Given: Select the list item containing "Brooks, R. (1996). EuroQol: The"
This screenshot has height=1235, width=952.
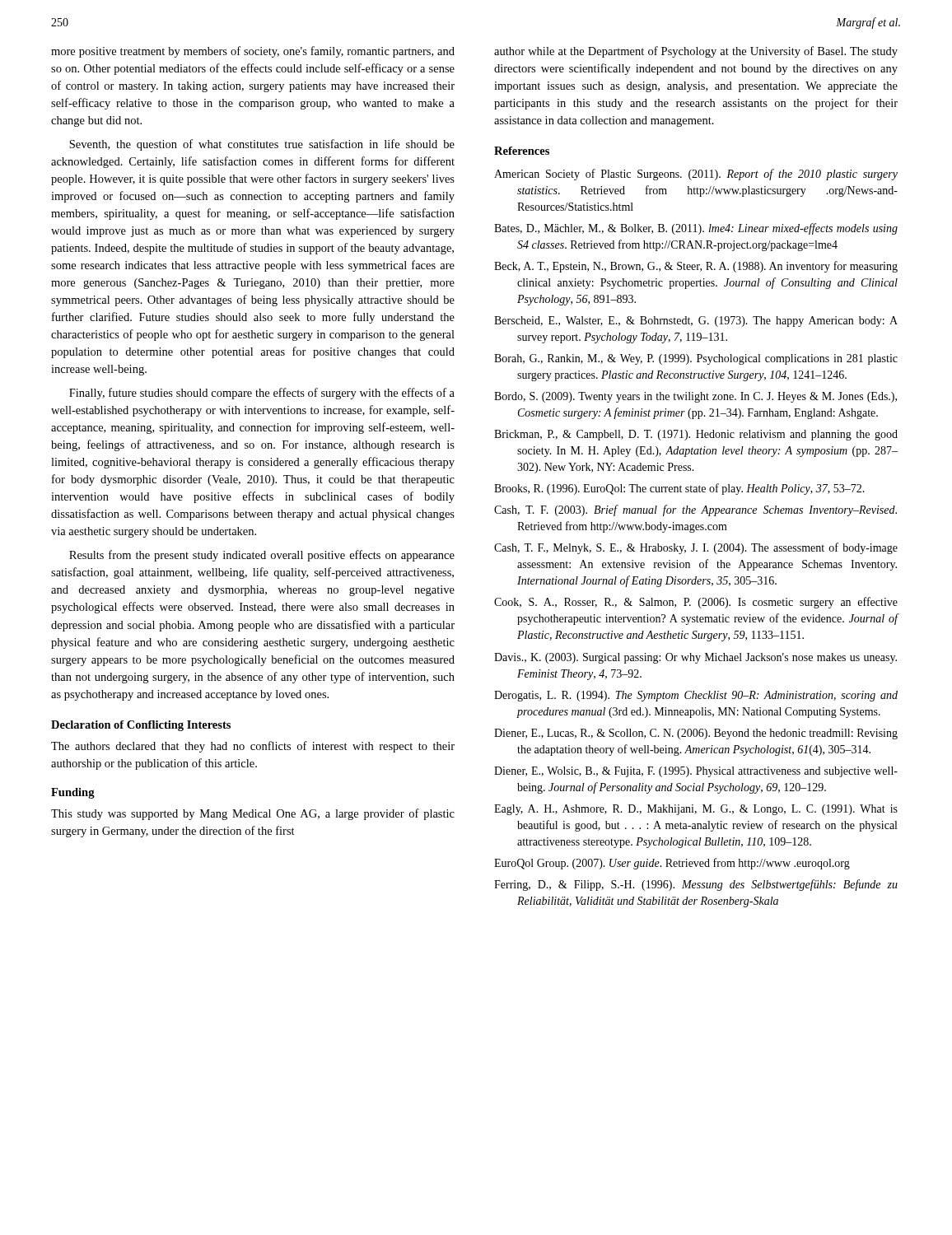Looking at the screenshot, I should pyautogui.click(x=679, y=489).
